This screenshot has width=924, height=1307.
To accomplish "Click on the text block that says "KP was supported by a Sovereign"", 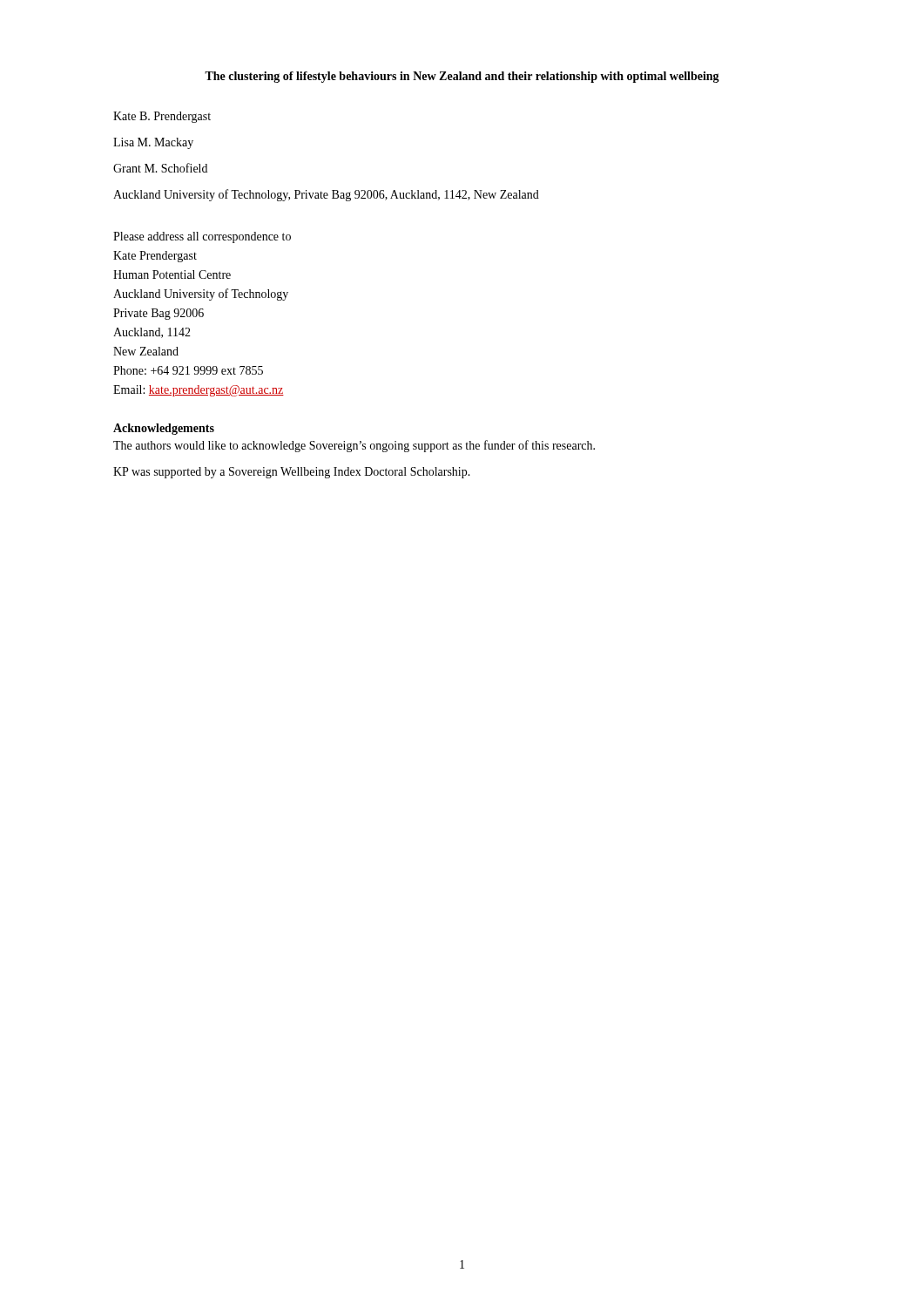I will pyautogui.click(x=292, y=472).
